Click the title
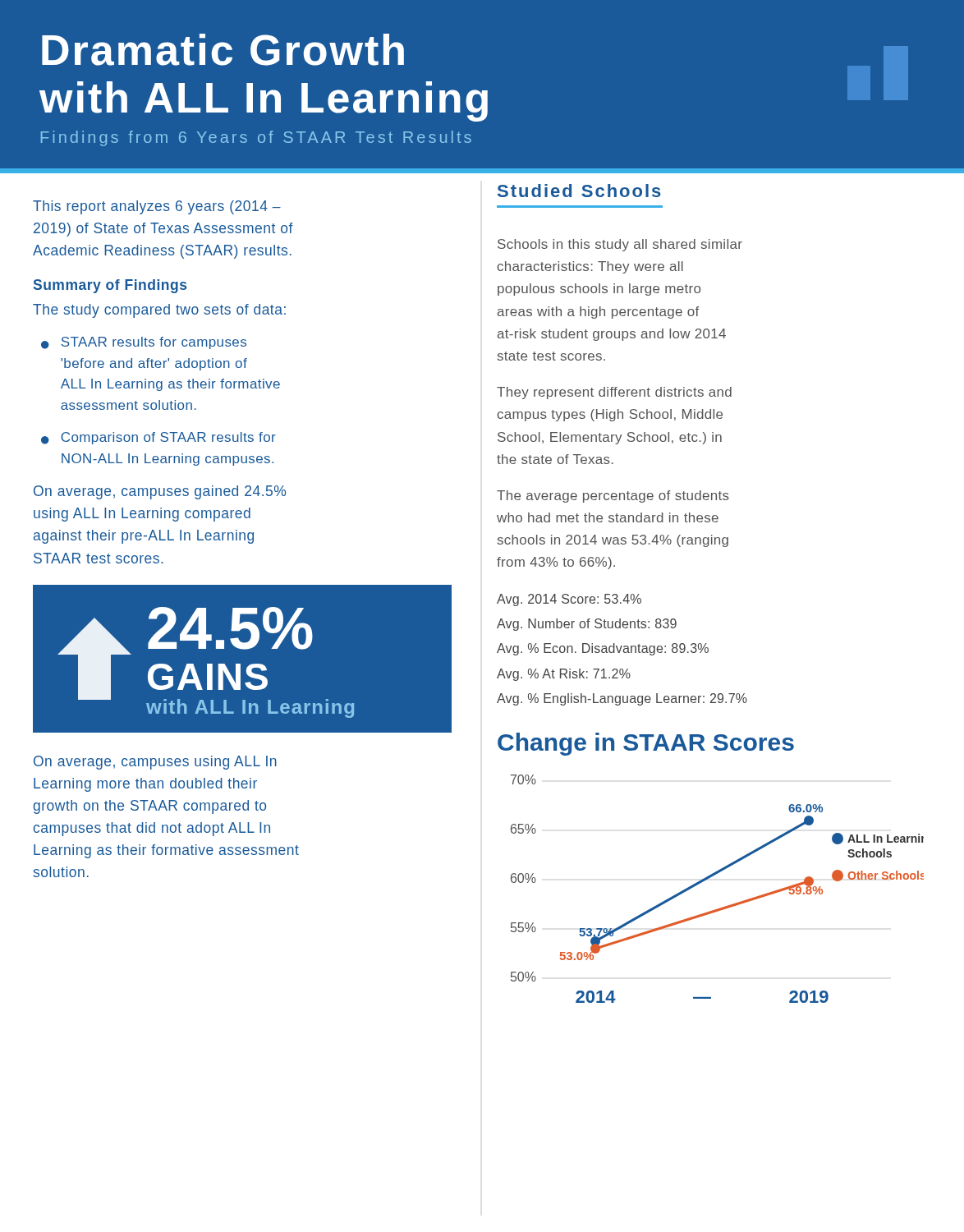Viewport: 964px width, 1232px height. click(266, 74)
